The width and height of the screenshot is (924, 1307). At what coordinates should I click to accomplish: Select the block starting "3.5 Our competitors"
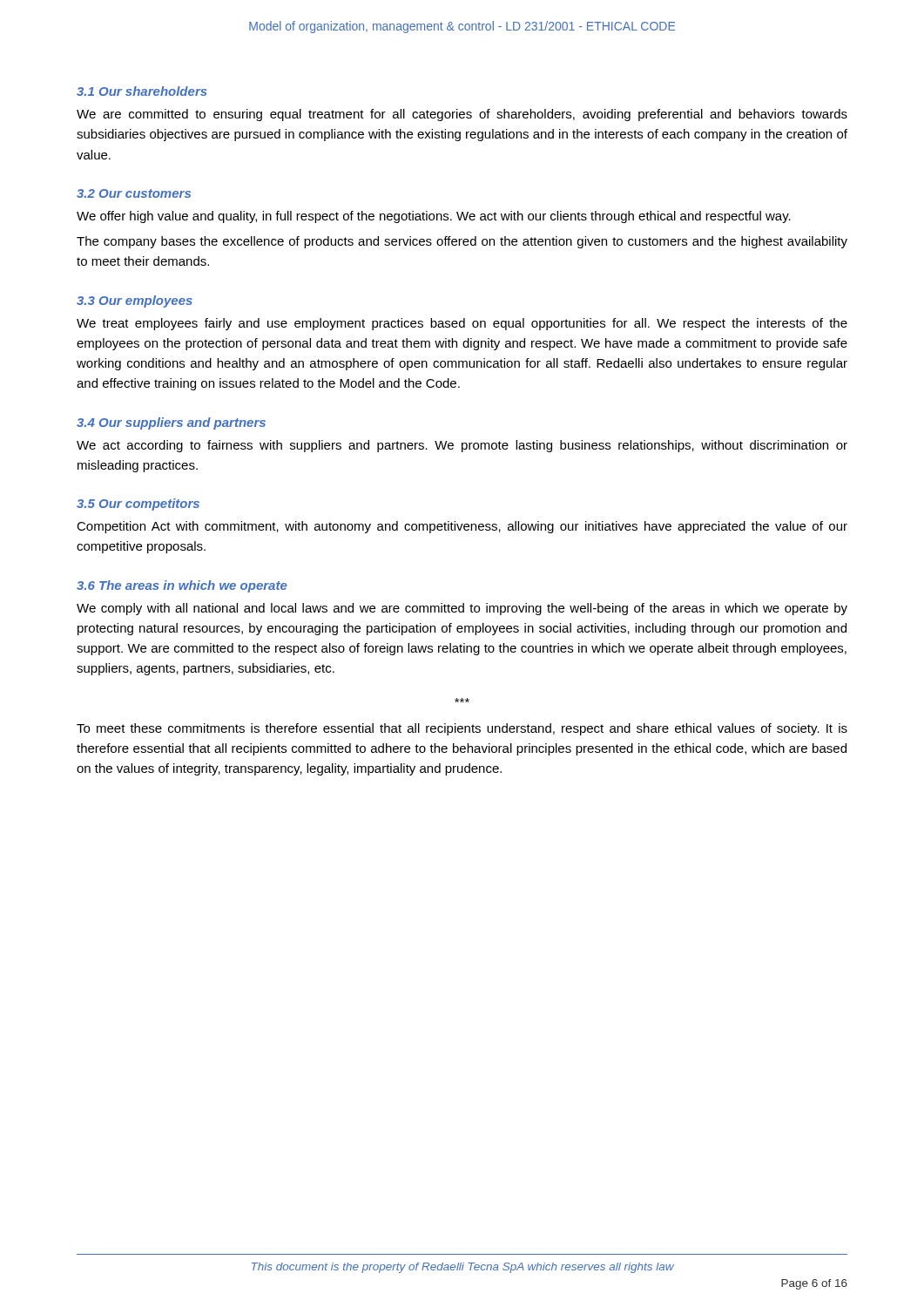point(138,503)
